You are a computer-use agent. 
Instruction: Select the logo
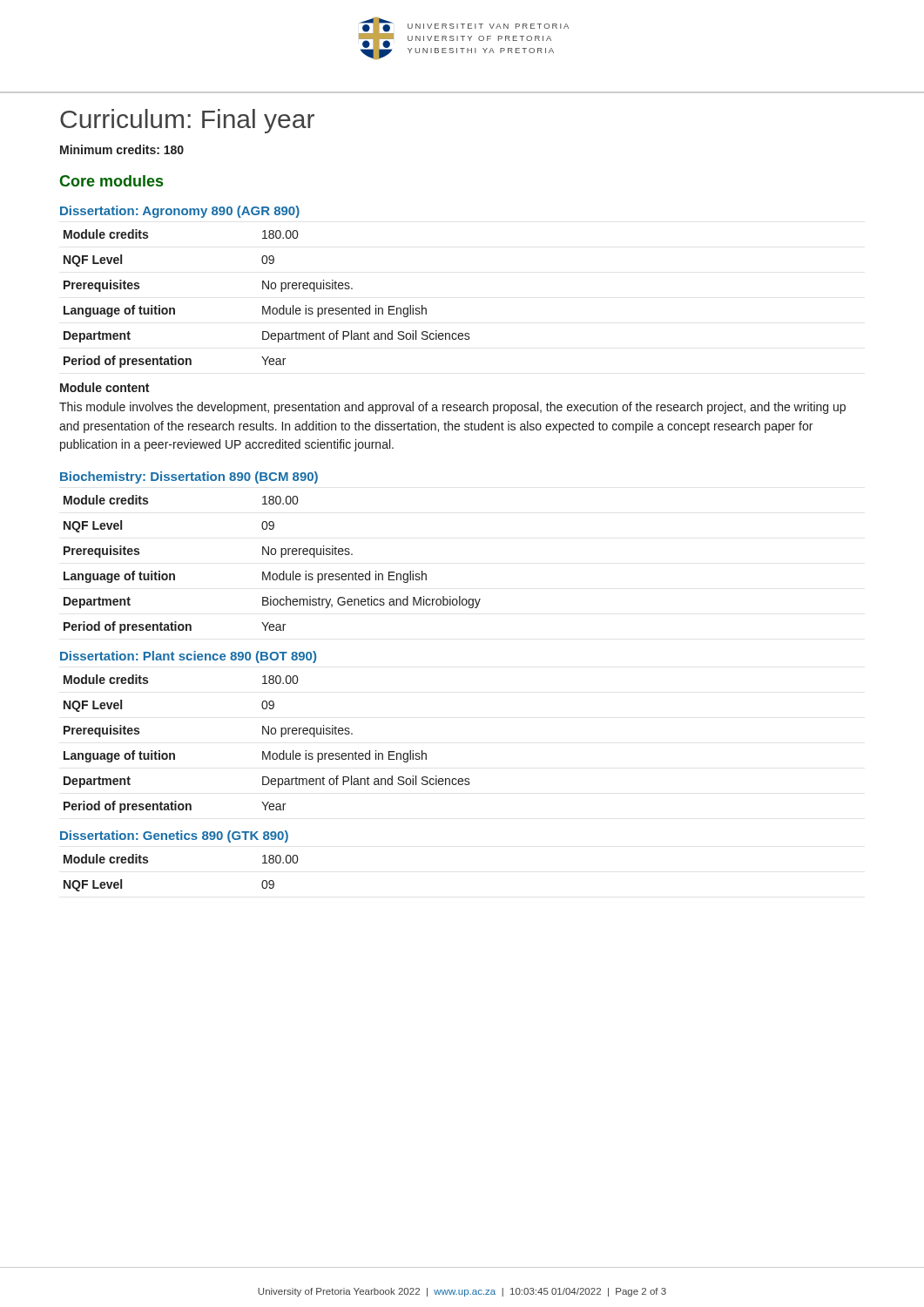pyautogui.click(x=462, y=38)
